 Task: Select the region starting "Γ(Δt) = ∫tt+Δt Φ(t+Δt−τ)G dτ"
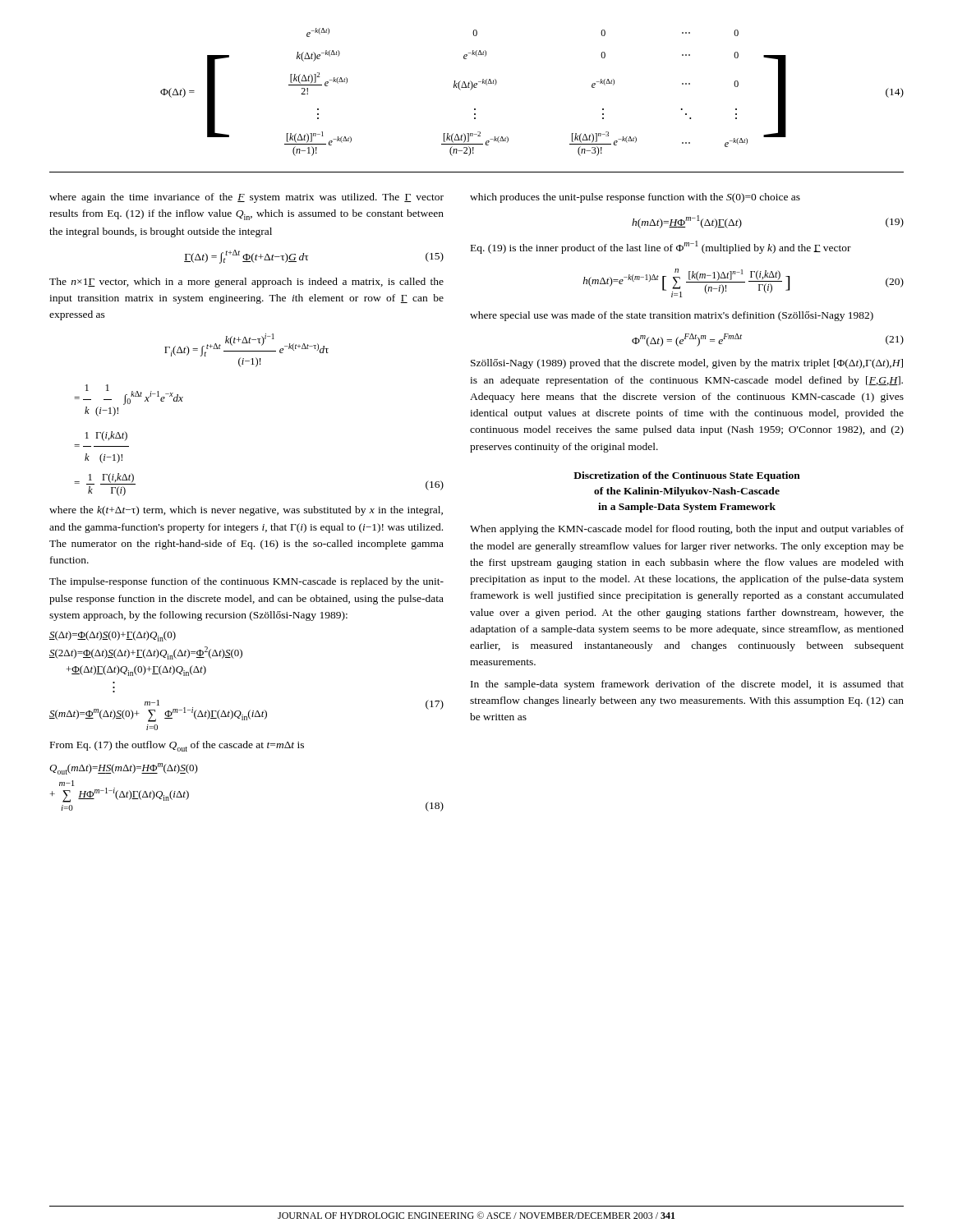246,257
